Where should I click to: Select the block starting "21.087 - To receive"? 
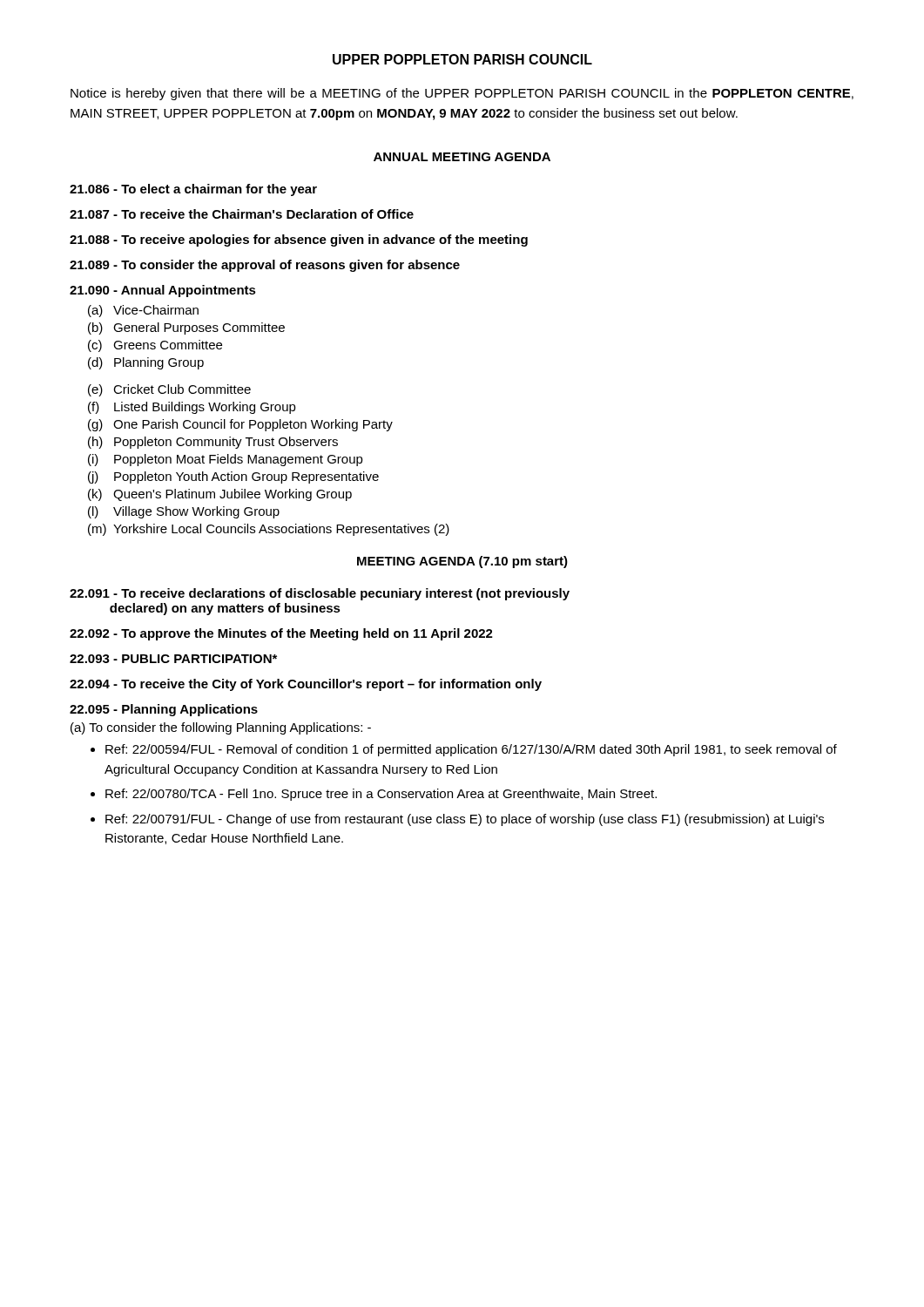point(242,214)
